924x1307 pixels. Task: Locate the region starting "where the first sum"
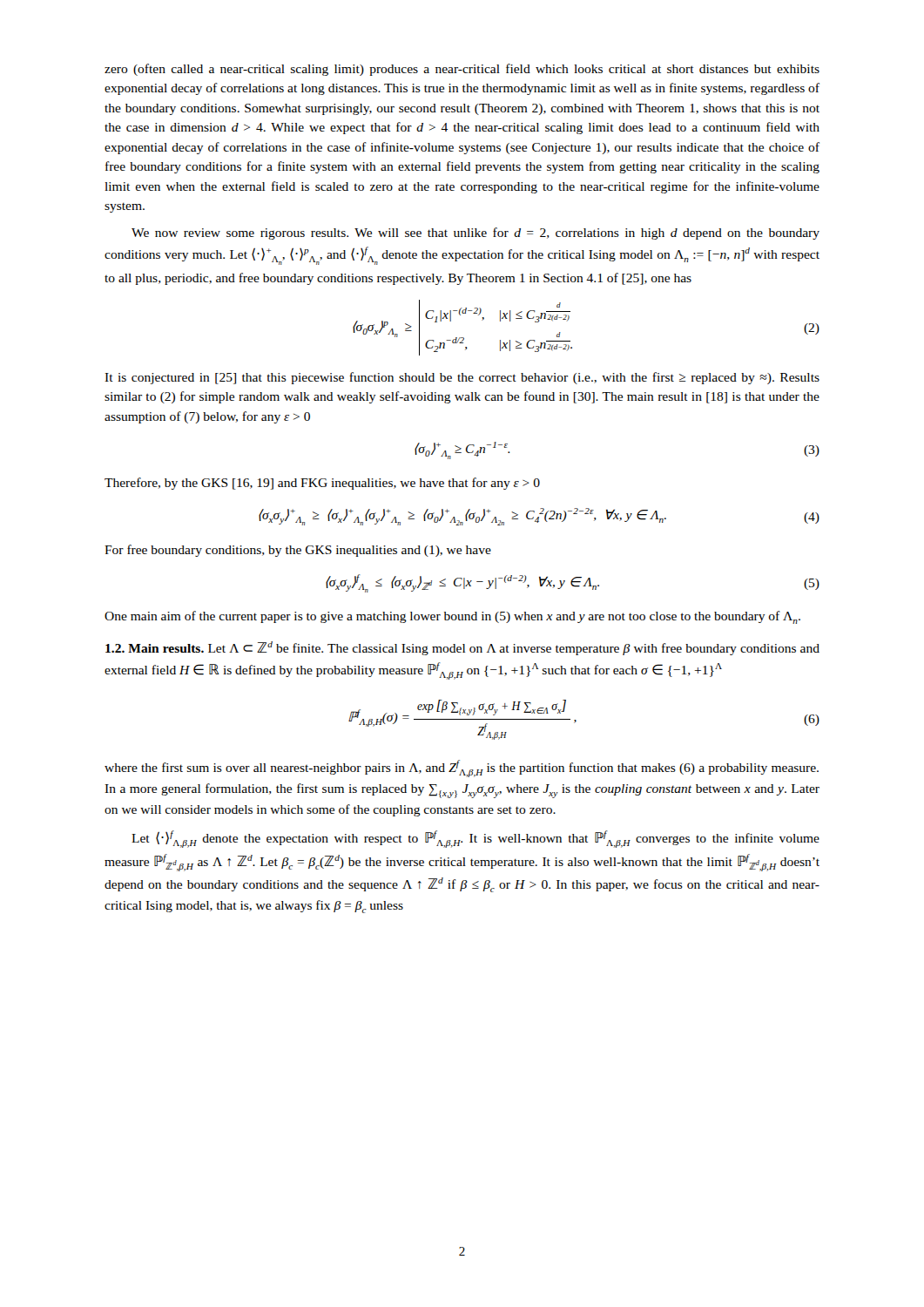click(462, 788)
